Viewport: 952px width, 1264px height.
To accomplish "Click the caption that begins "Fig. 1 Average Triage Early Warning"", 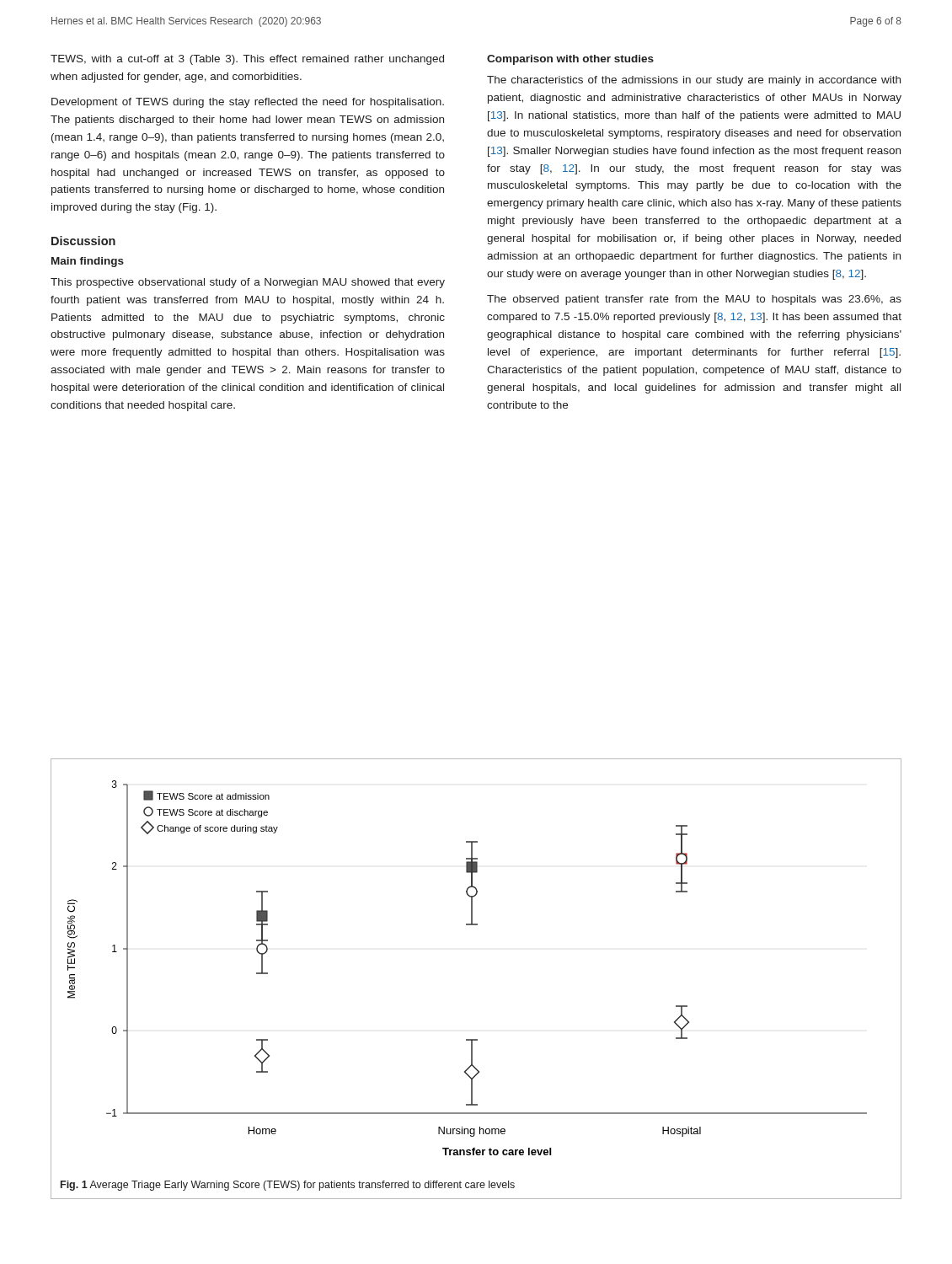I will (x=287, y=1185).
